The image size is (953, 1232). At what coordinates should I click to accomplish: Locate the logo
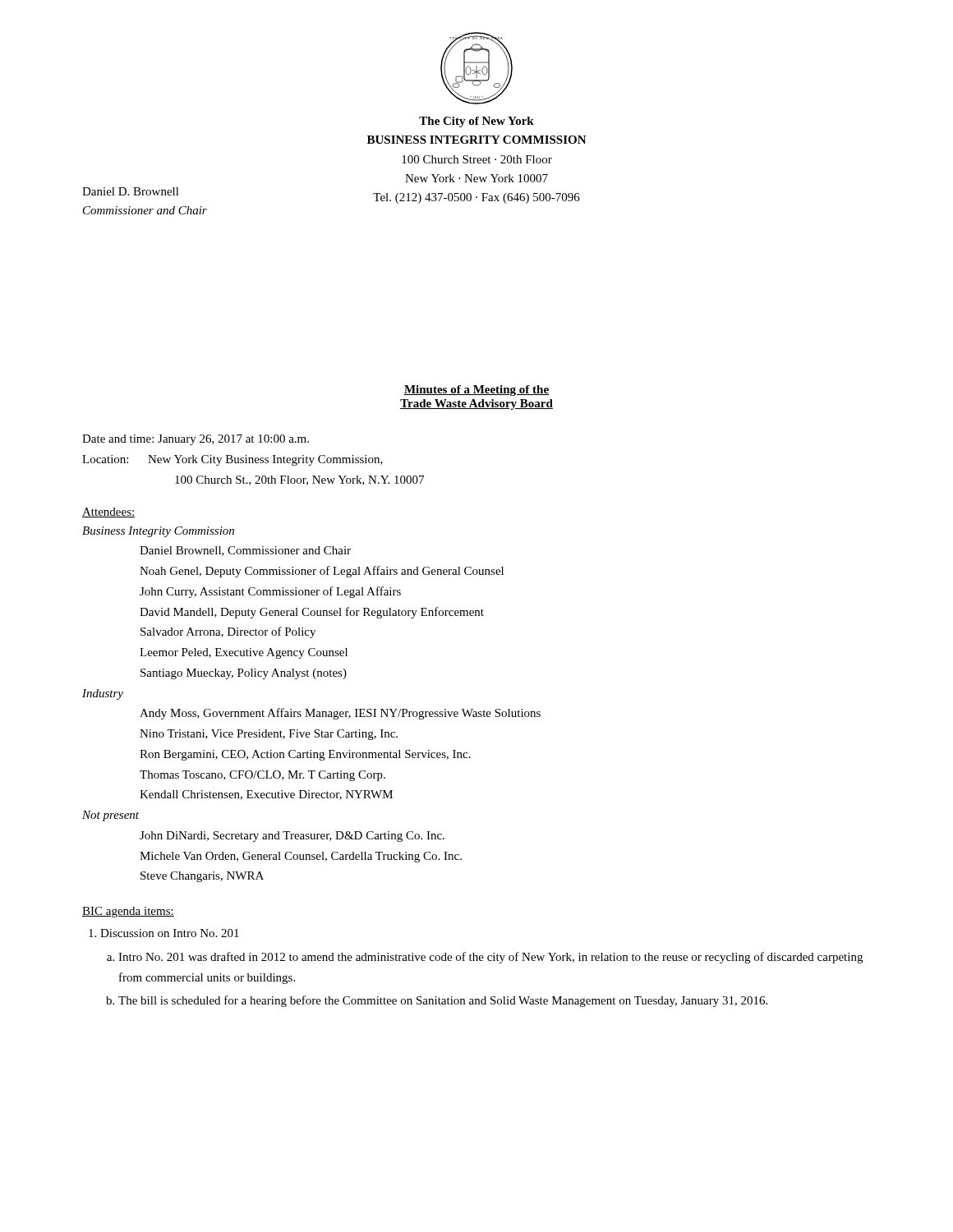[476, 53]
